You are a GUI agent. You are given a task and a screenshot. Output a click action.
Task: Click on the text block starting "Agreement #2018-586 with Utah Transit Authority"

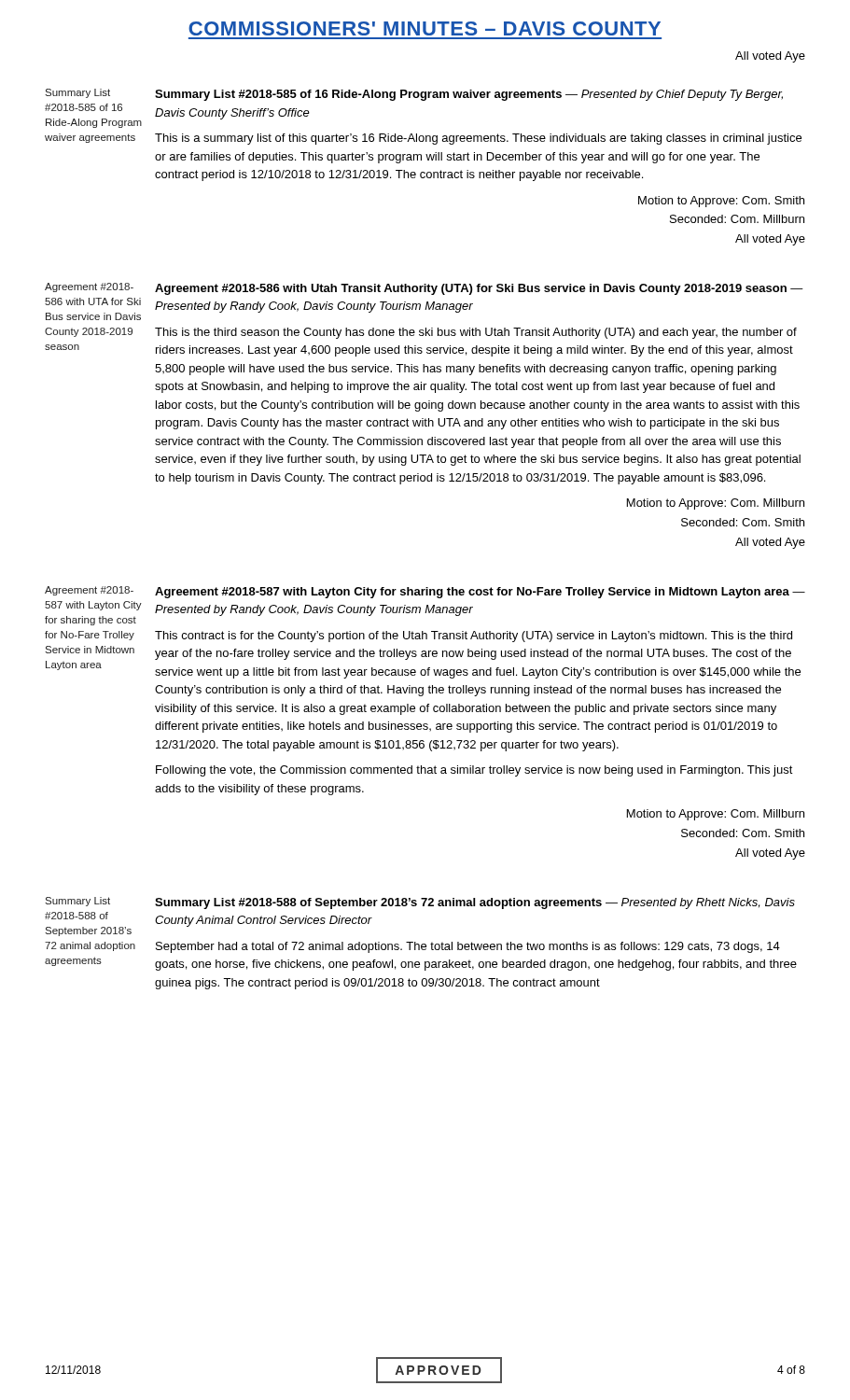(480, 416)
